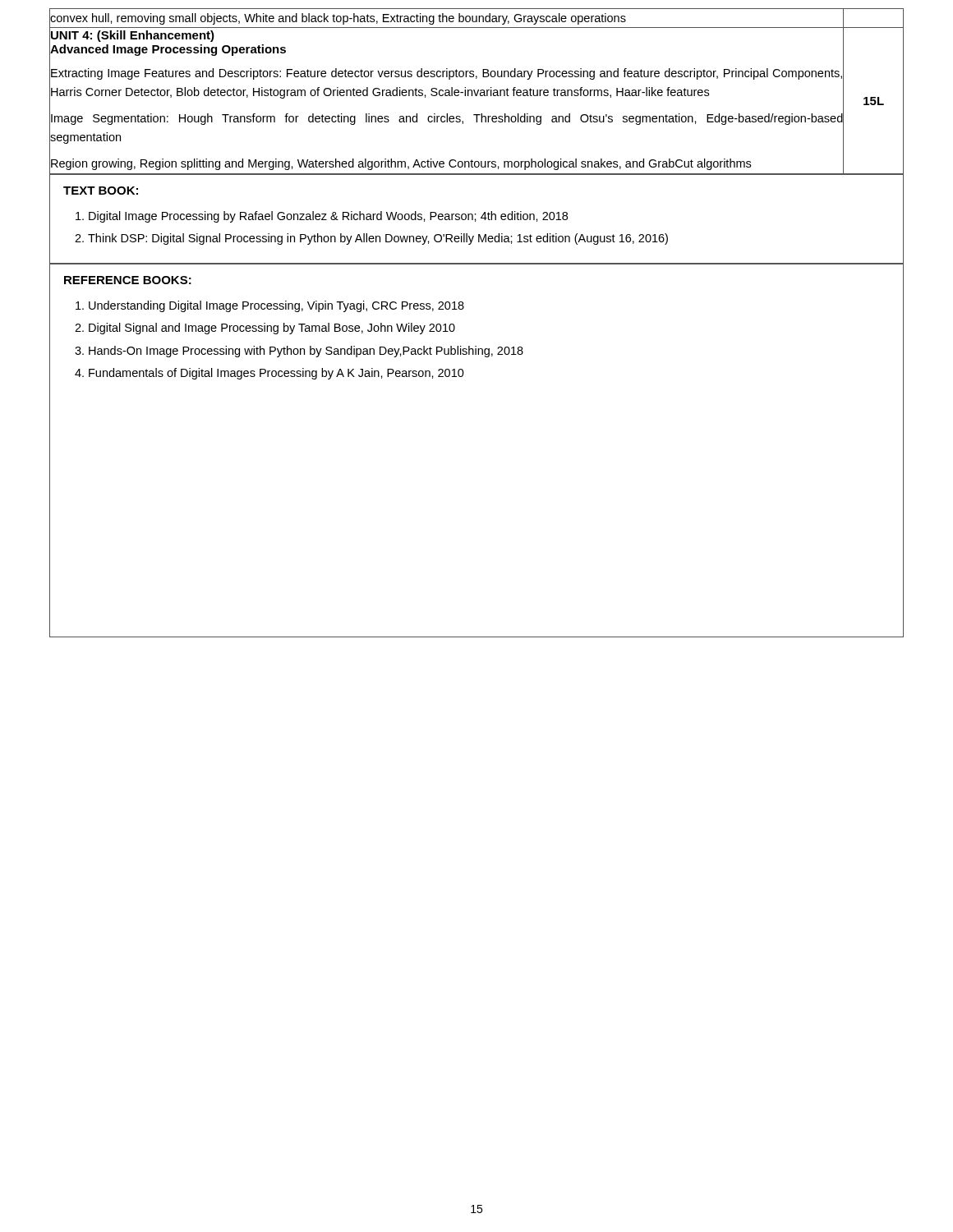Find the block on this page that starts "Digital Image Processing by Rafael Gonzalez &"

(328, 216)
